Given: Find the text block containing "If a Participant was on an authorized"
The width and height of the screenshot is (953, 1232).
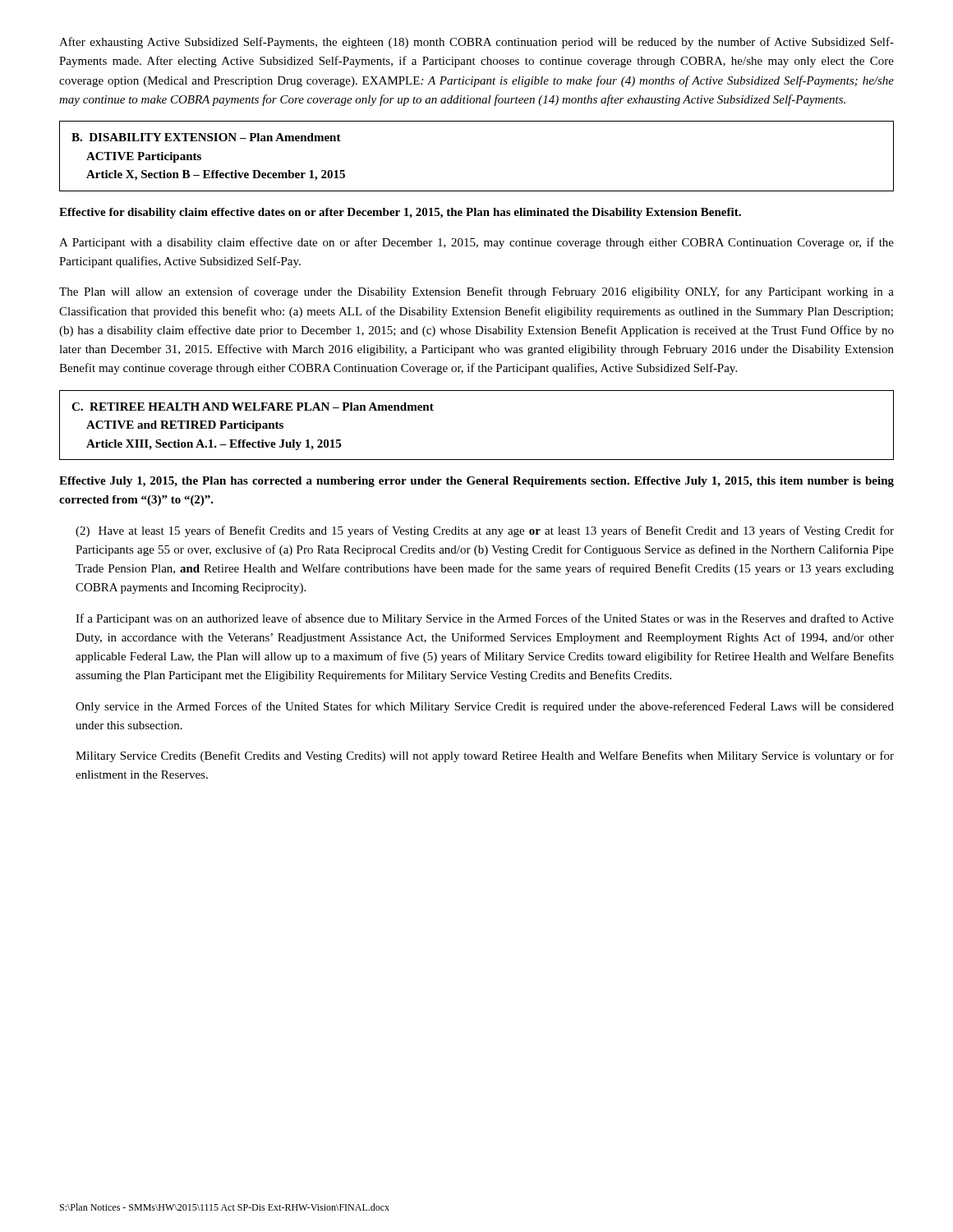Looking at the screenshot, I should click(x=485, y=647).
